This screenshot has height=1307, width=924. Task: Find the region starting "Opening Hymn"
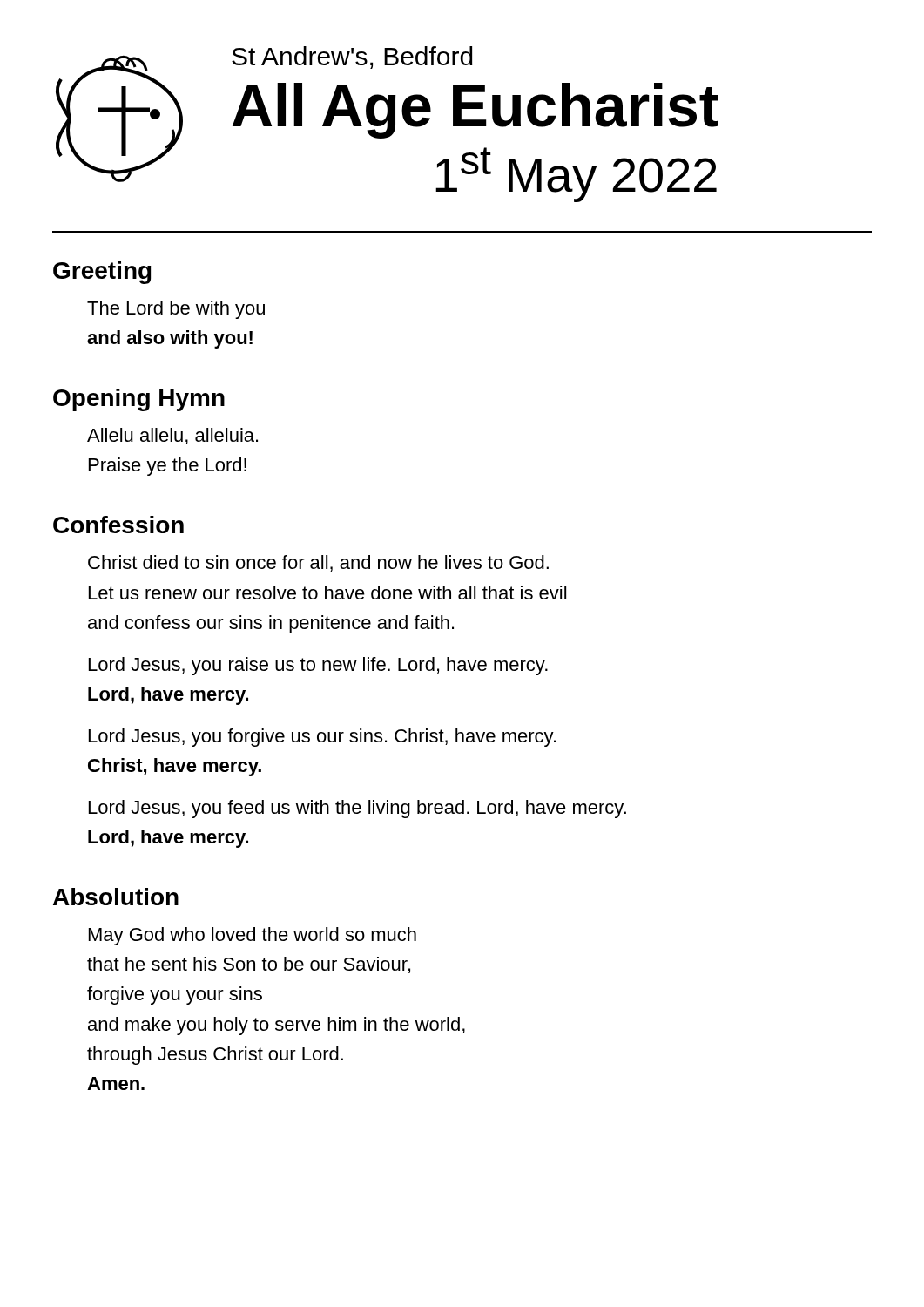point(139,398)
